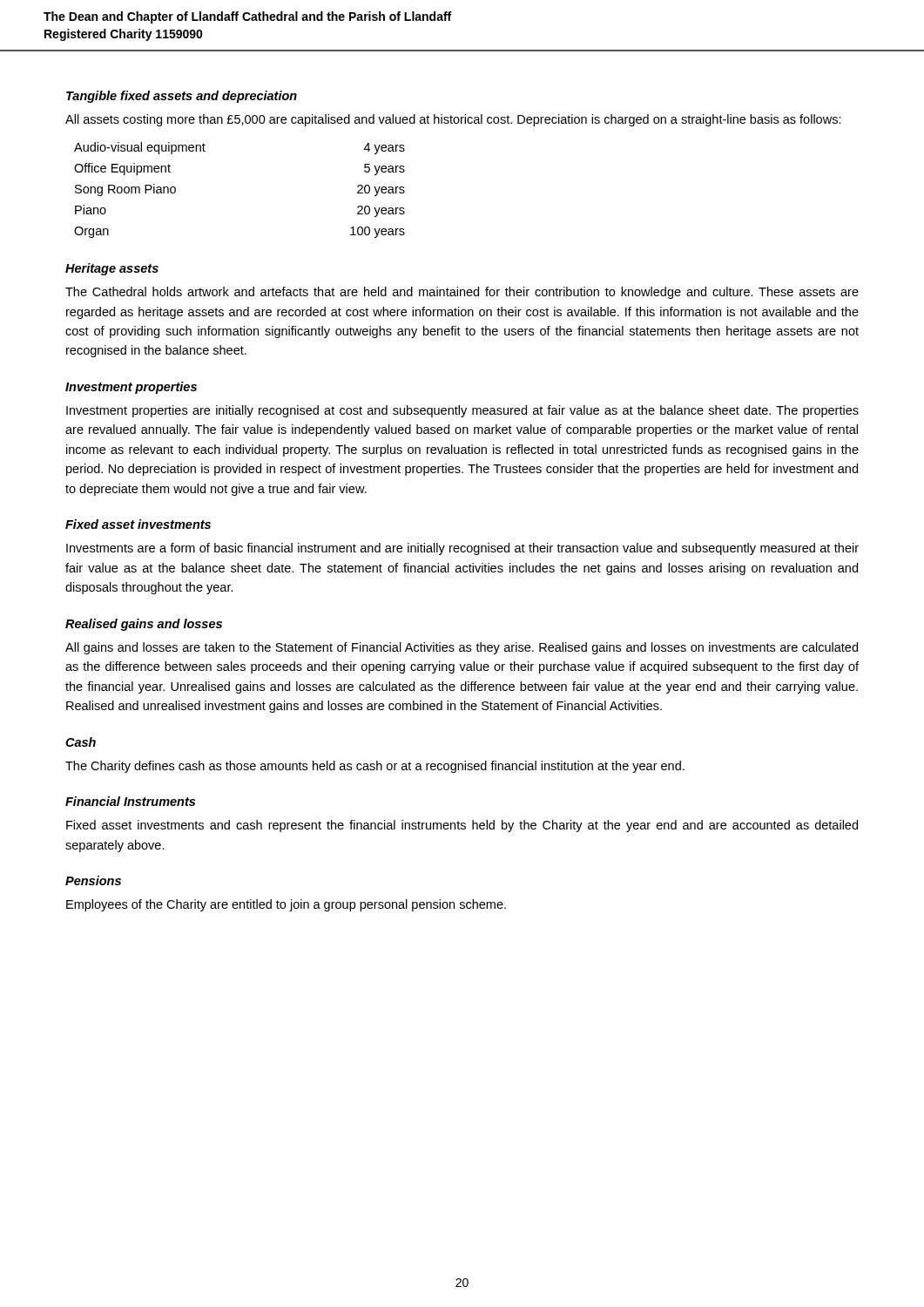Click where it says "Financial Instruments"
The height and width of the screenshot is (1307, 924).
point(131,802)
